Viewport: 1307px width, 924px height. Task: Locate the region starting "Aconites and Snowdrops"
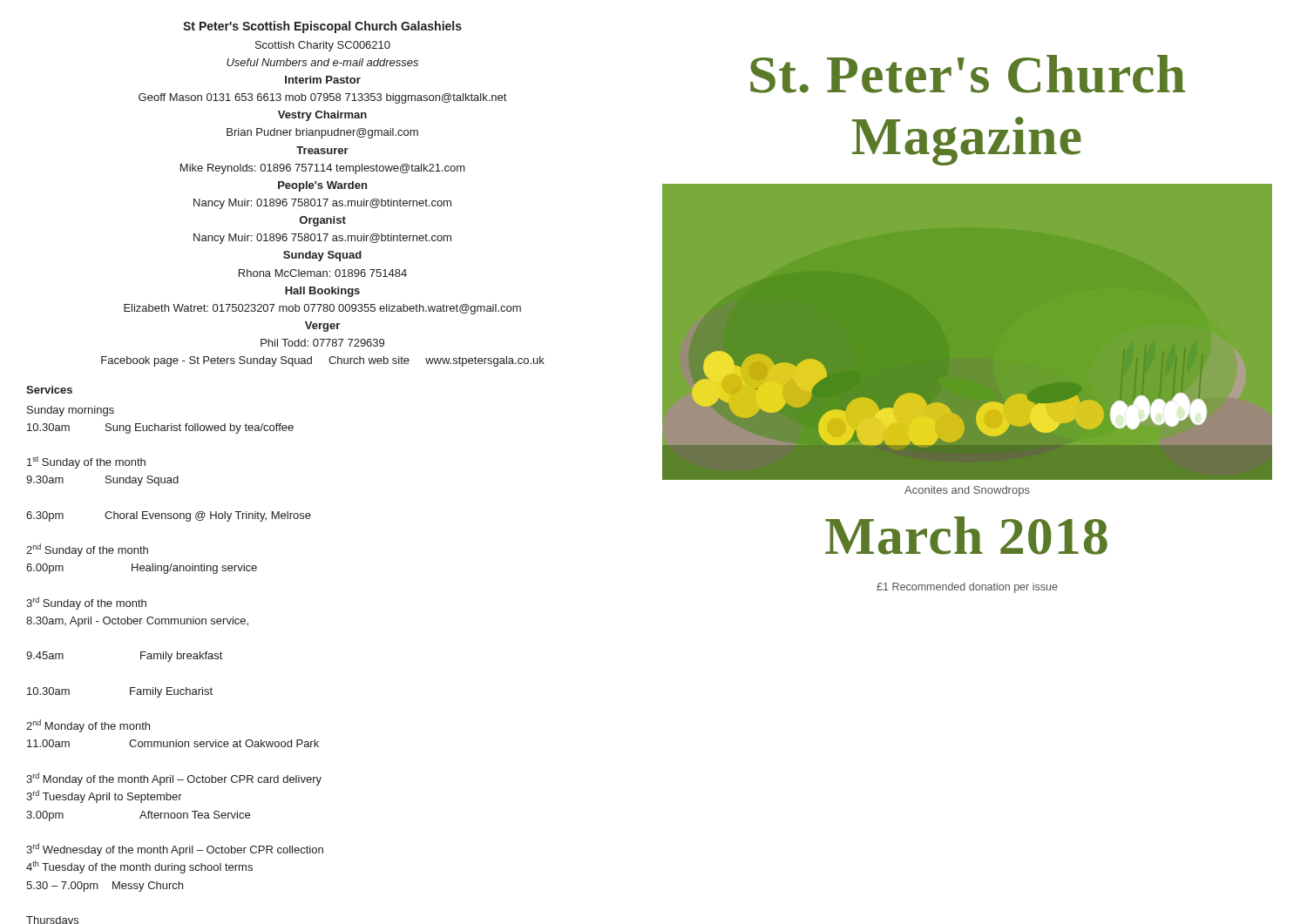[x=967, y=489]
